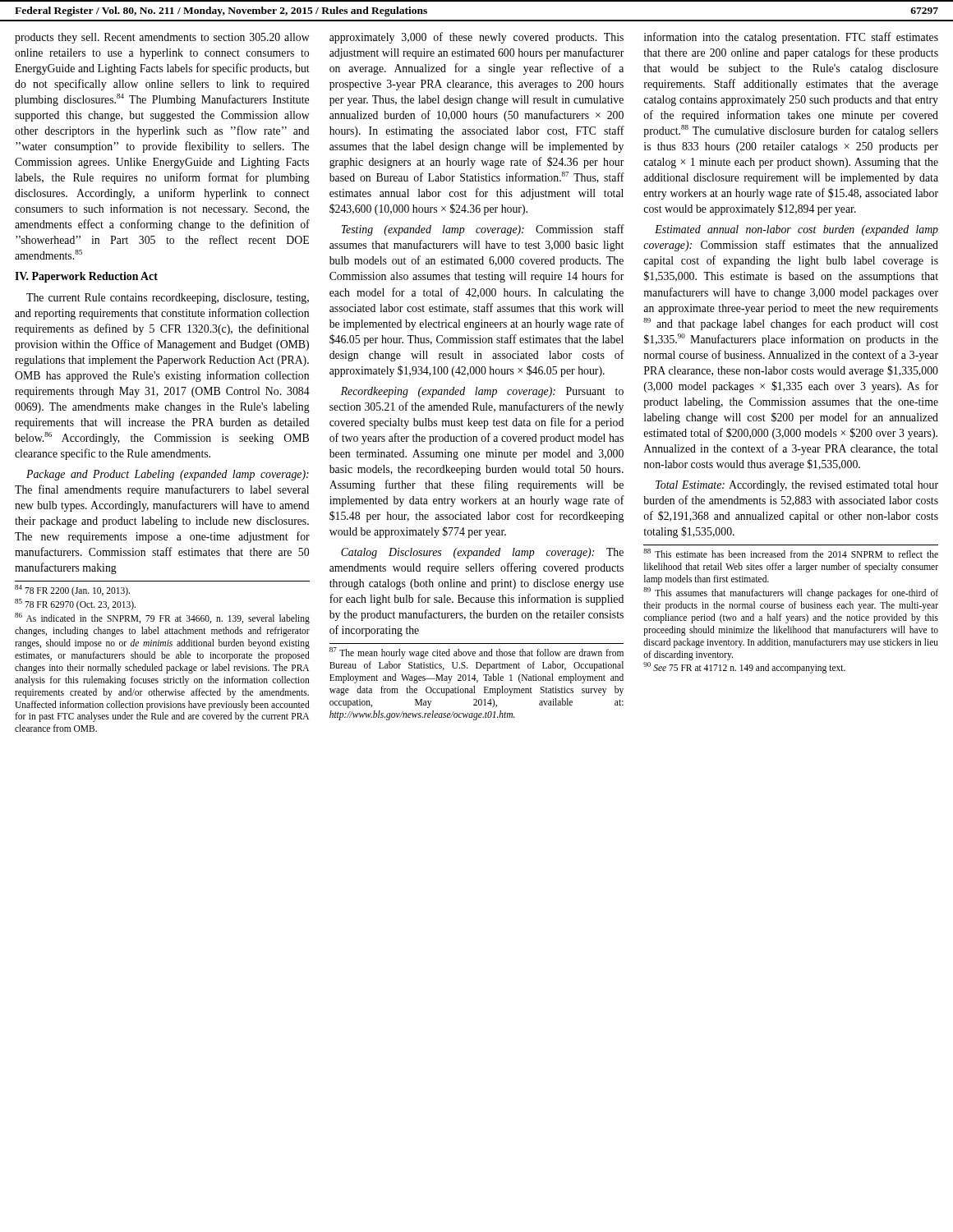Select the text block with the text "products they sell. Recent amendments"

[x=162, y=147]
